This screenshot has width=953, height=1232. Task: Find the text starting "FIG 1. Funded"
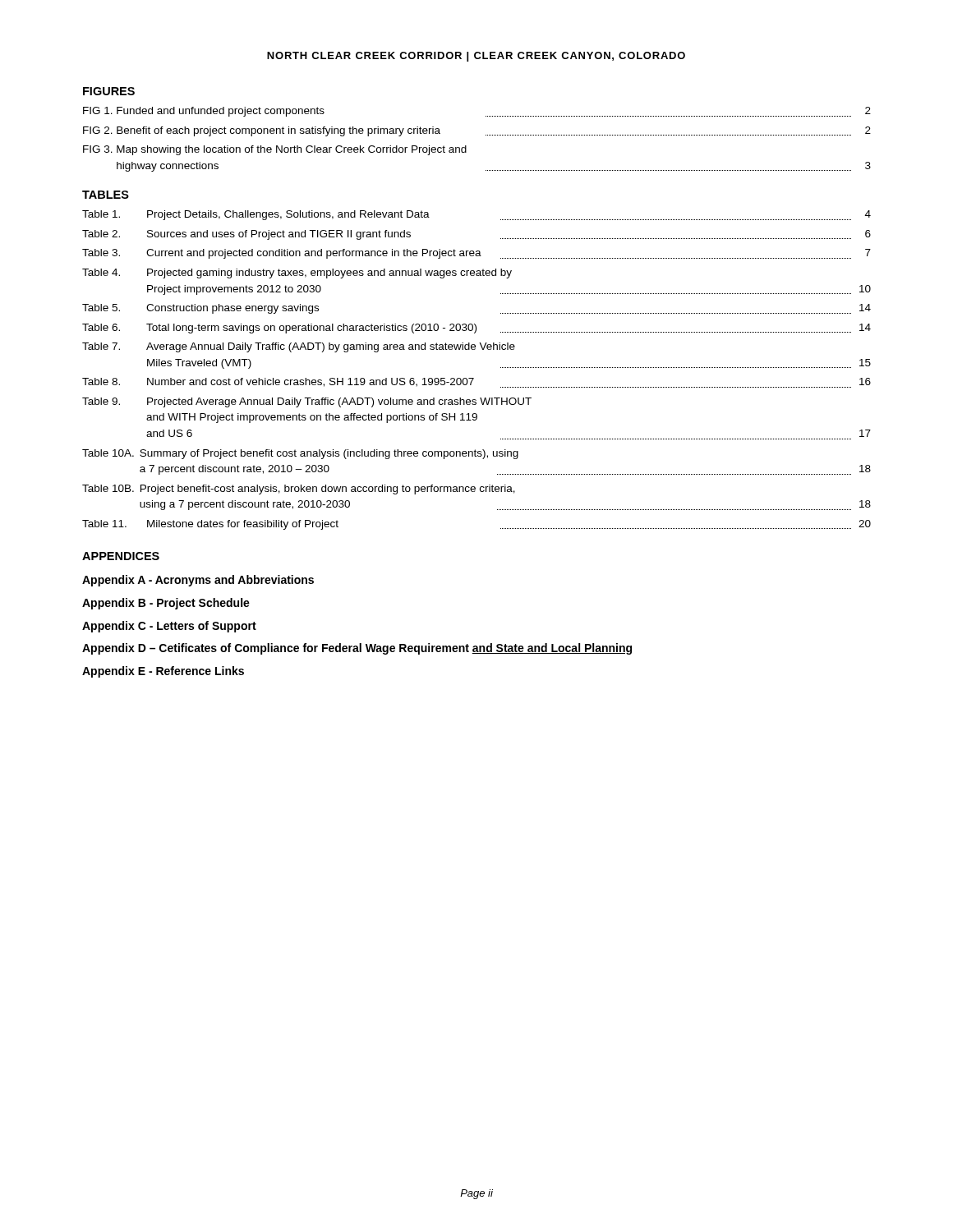pyautogui.click(x=476, y=111)
